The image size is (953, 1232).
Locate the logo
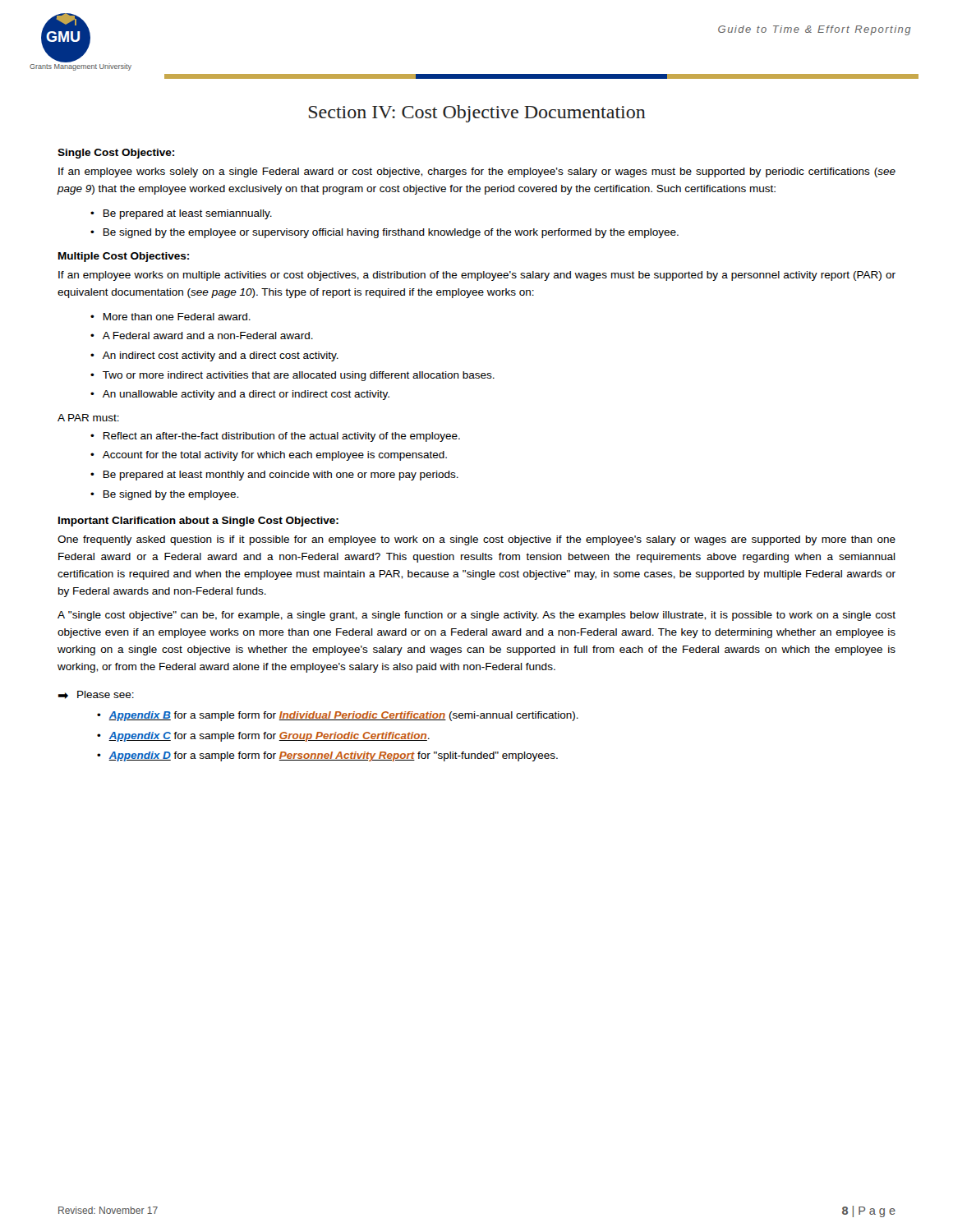point(90,43)
